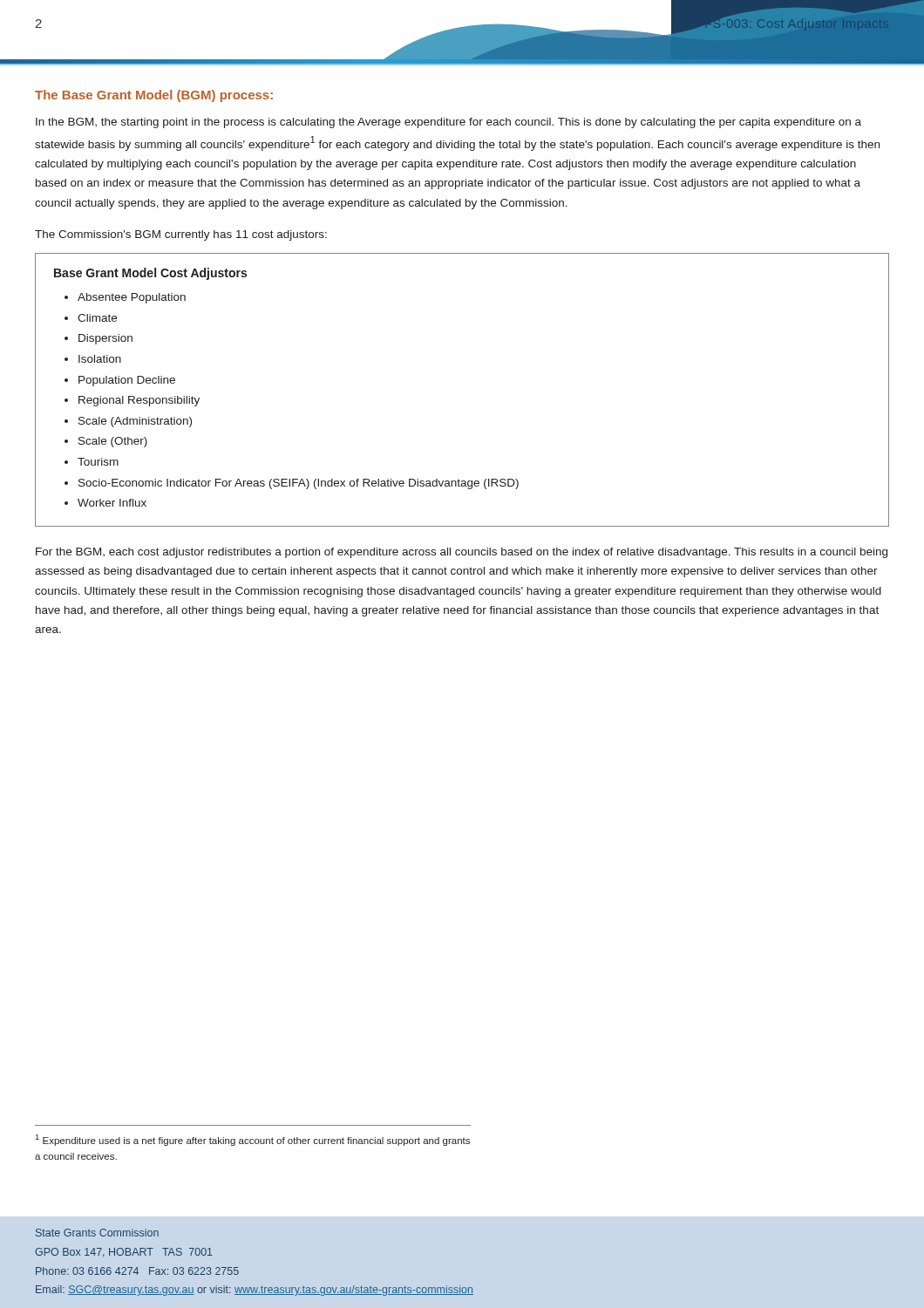Find the text block with the text "For the BGM,"
924x1308 pixels.
pos(462,590)
